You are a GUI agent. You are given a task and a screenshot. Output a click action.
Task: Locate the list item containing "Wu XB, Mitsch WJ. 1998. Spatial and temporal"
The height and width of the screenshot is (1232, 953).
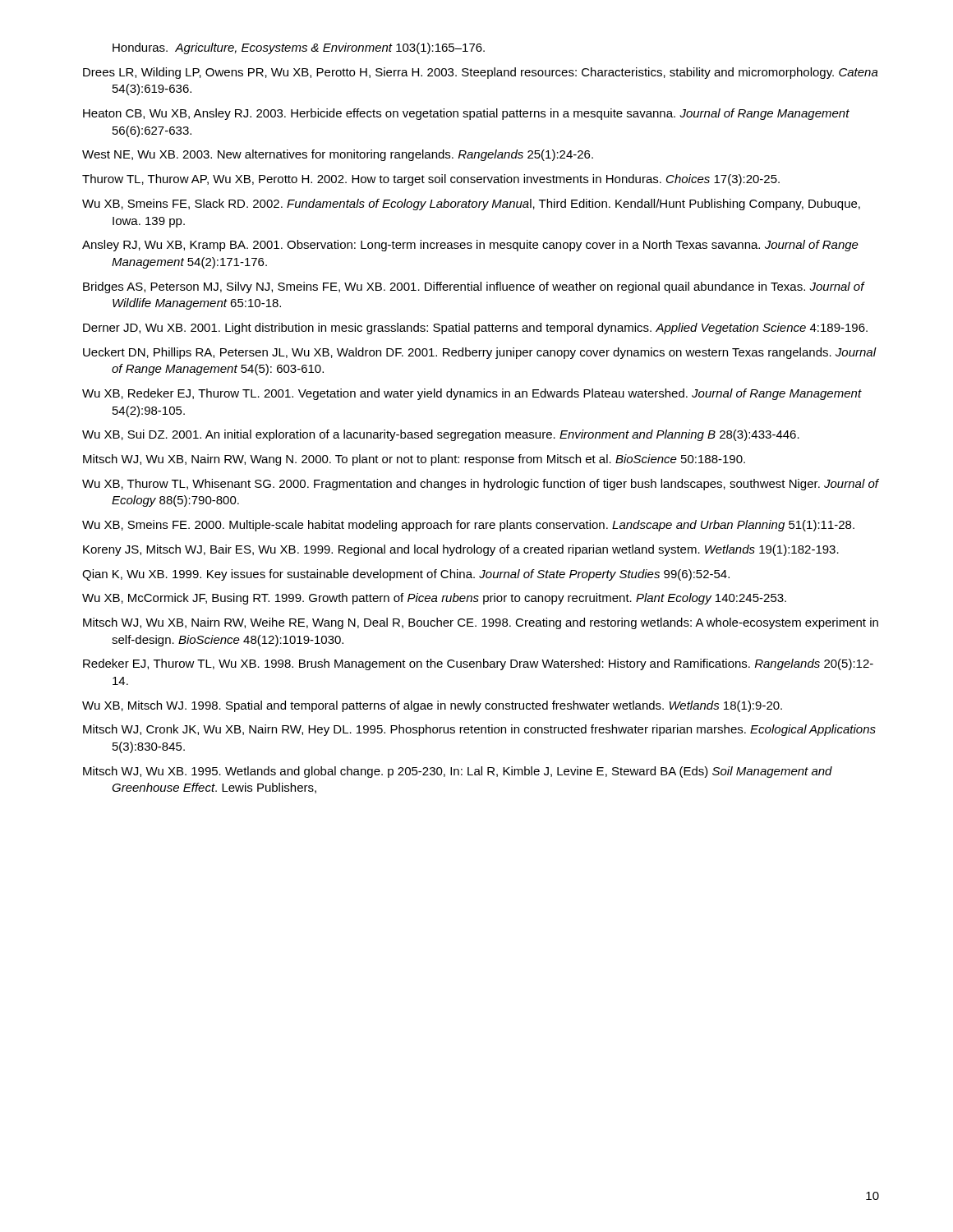(x=433, y=705)
